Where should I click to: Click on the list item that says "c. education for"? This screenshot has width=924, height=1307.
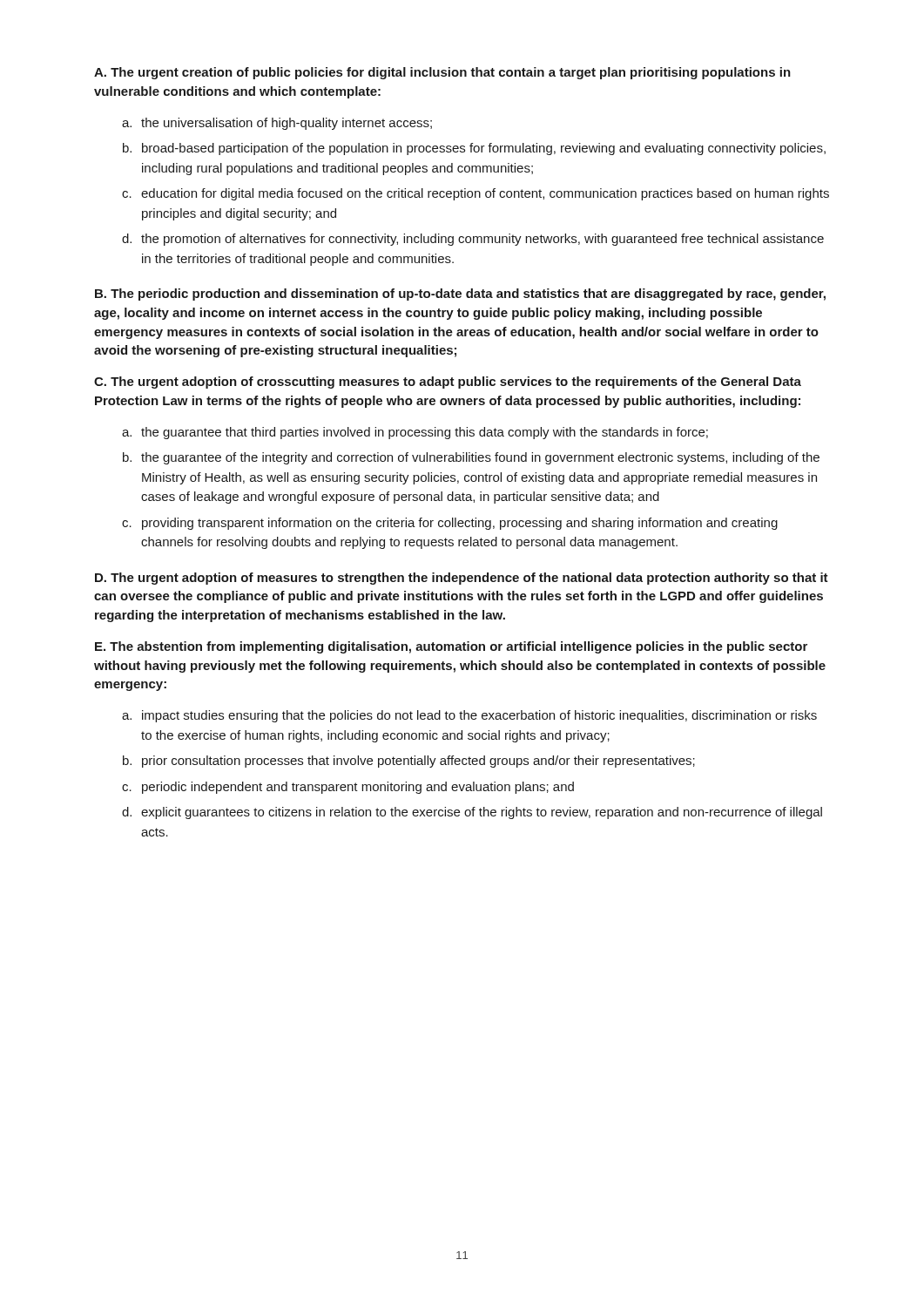click(462, 203)
